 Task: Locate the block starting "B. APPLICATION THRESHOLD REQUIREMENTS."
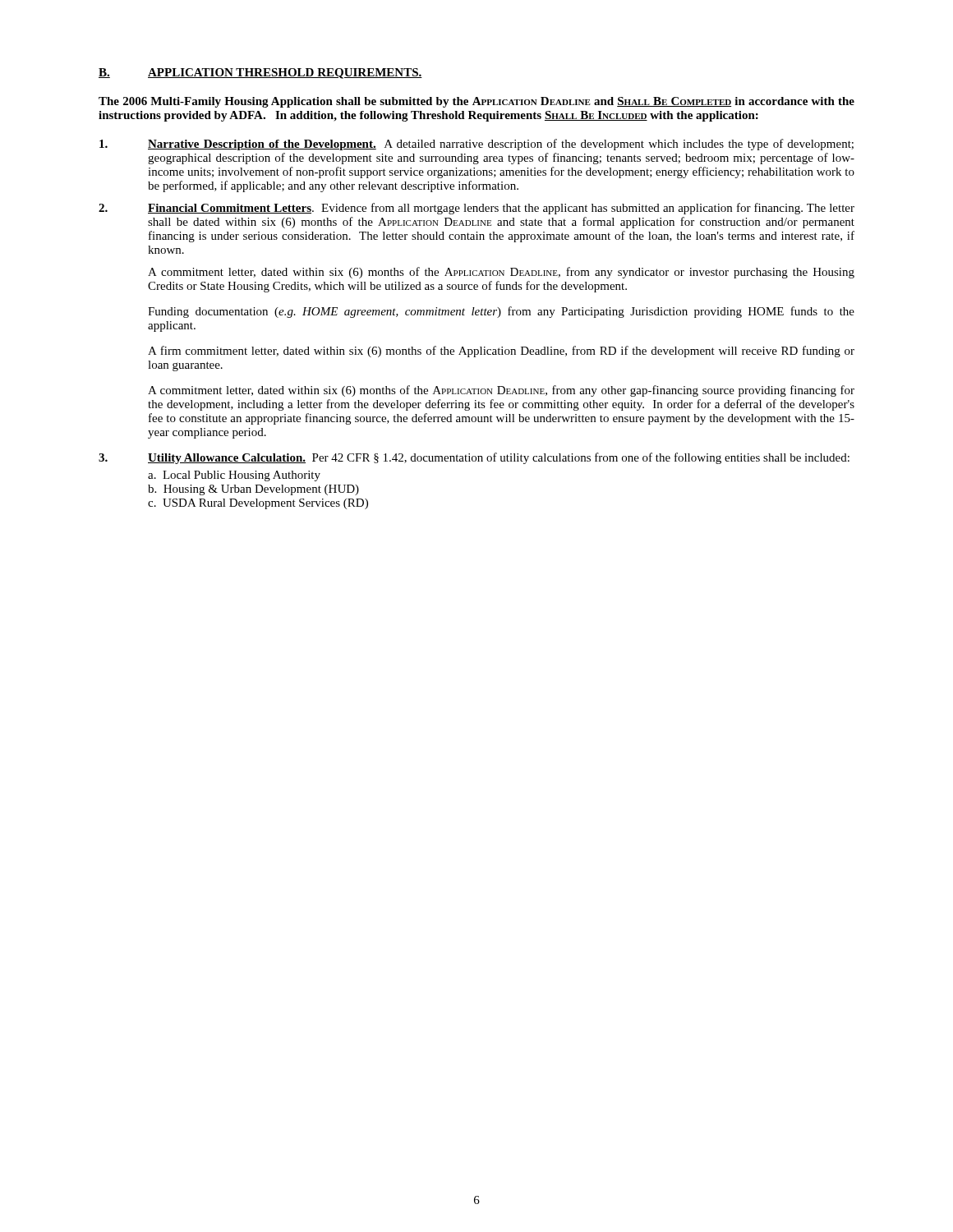point(260,73)
